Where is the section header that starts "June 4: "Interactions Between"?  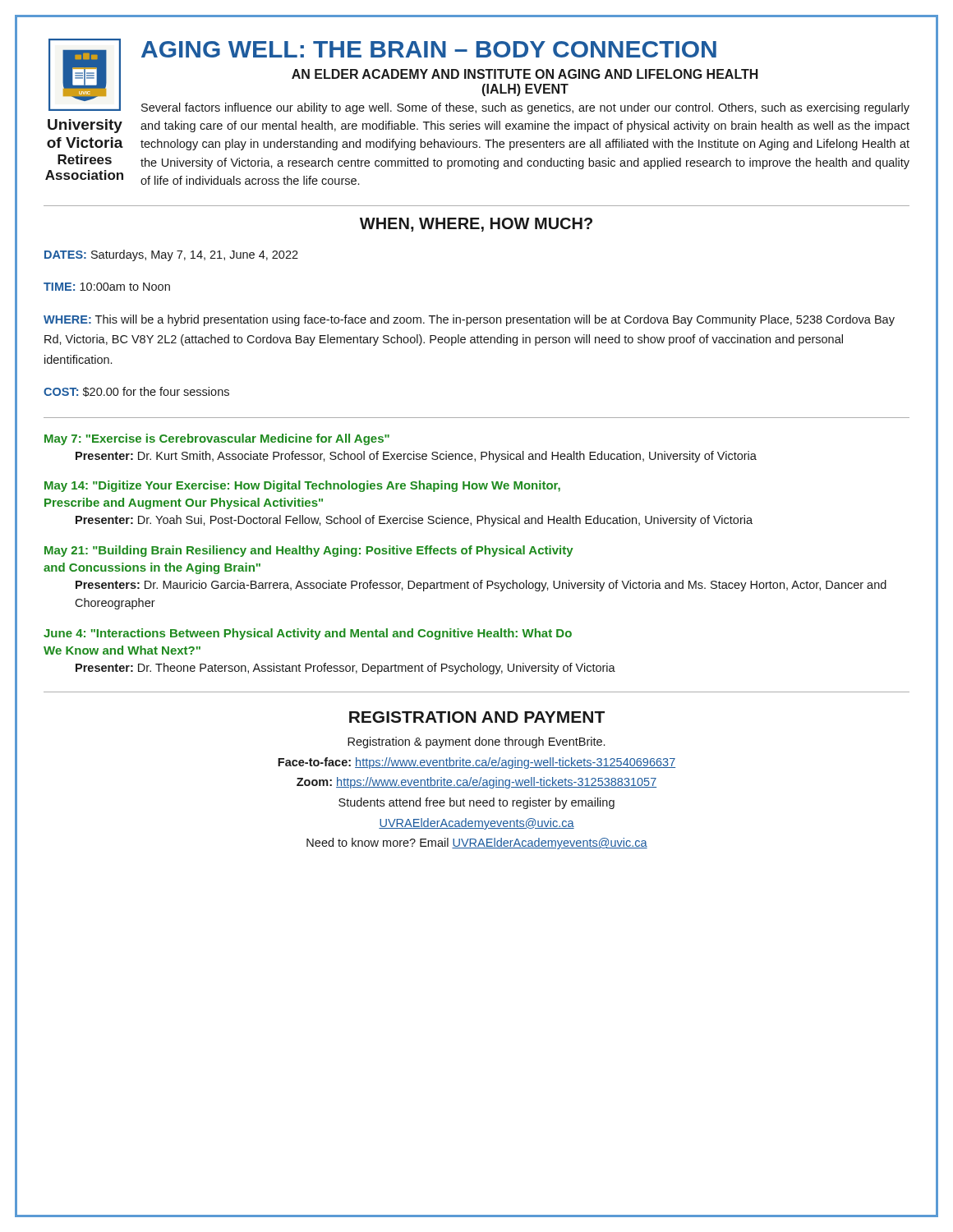308,641
